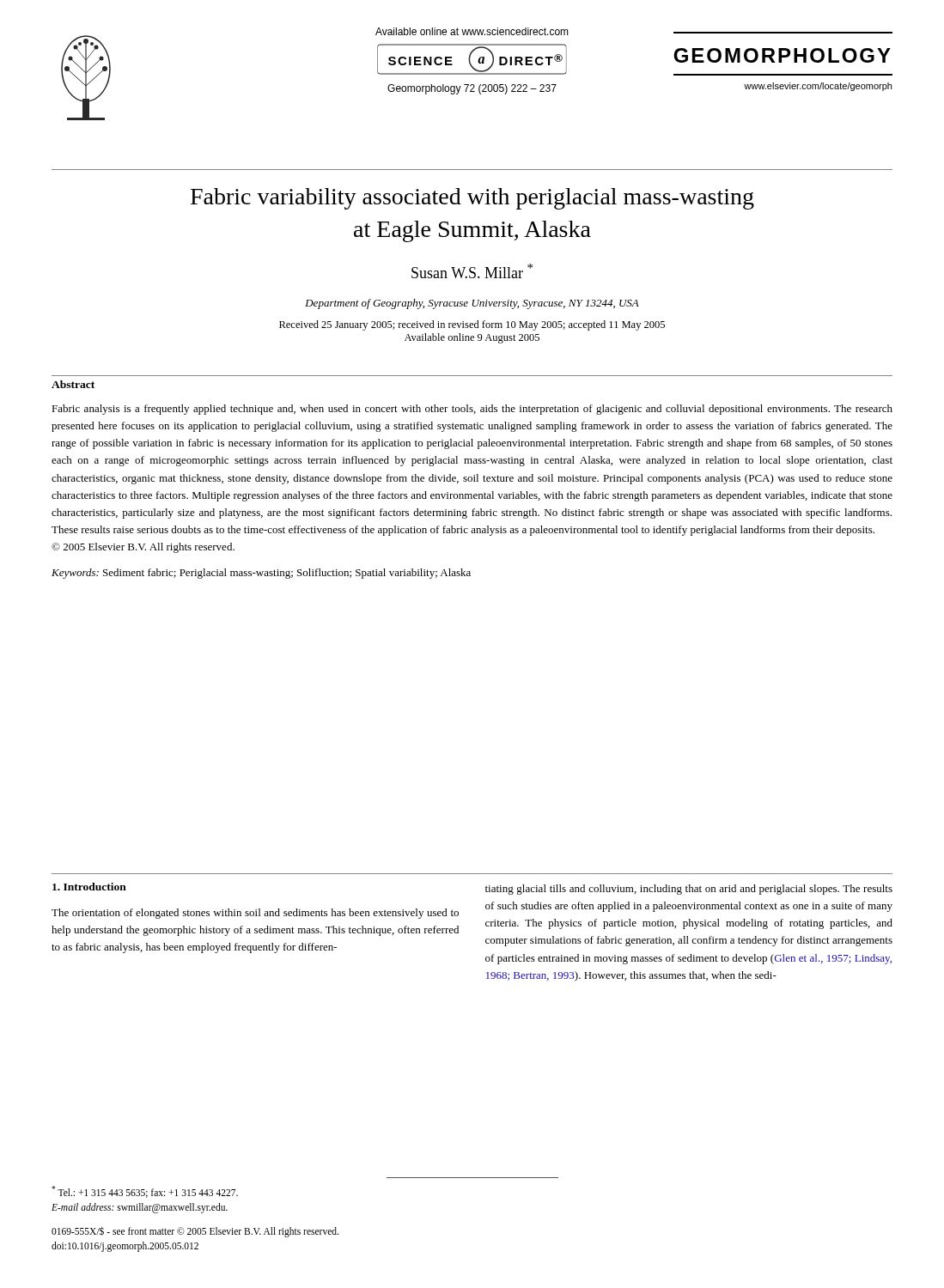Point to the block beginning "Department of Geography,"
Image resolution: width=944 pixels, height=1288 pixels.
[x=472, y=302]
